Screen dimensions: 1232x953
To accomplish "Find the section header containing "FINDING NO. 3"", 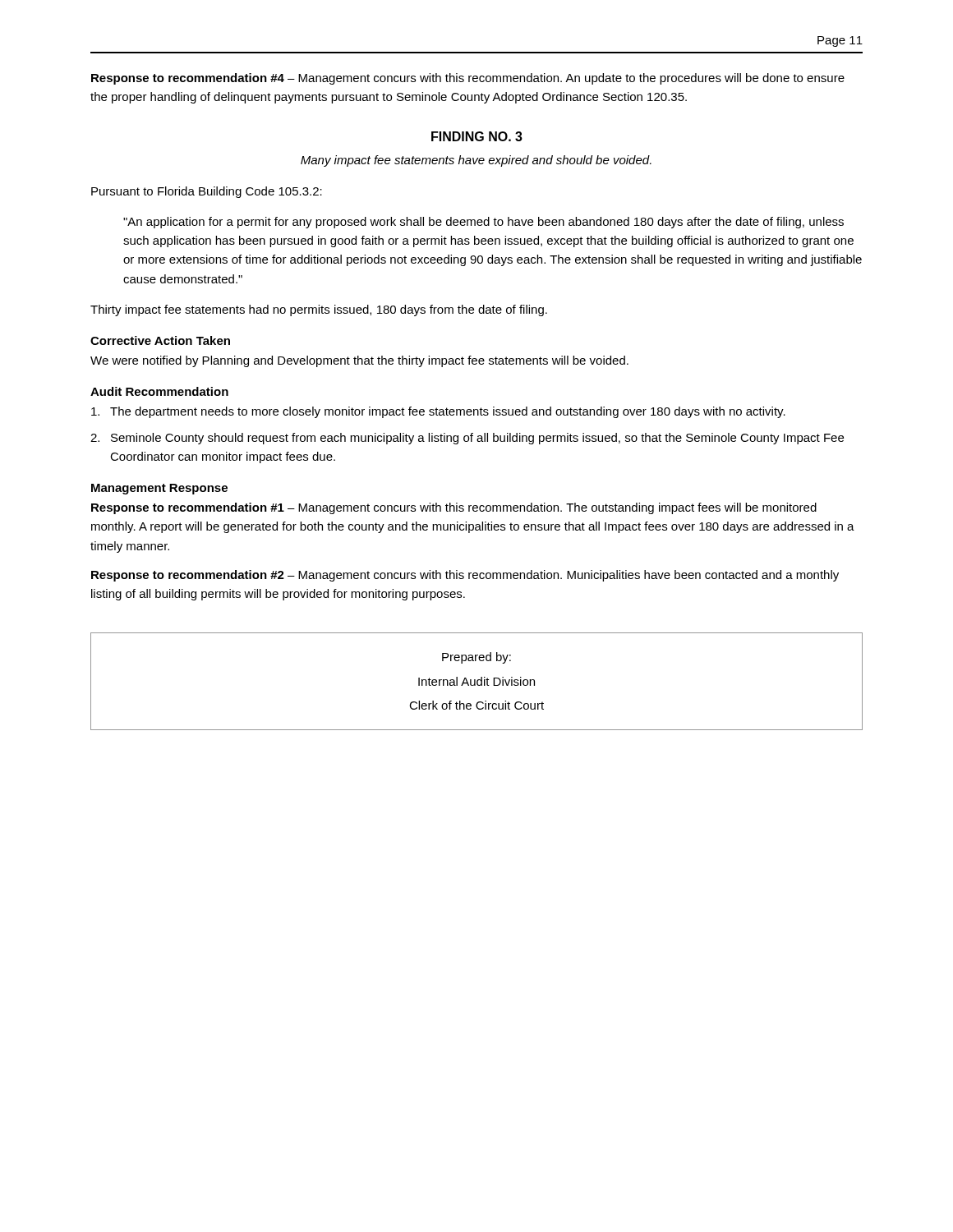I will 476,136.
